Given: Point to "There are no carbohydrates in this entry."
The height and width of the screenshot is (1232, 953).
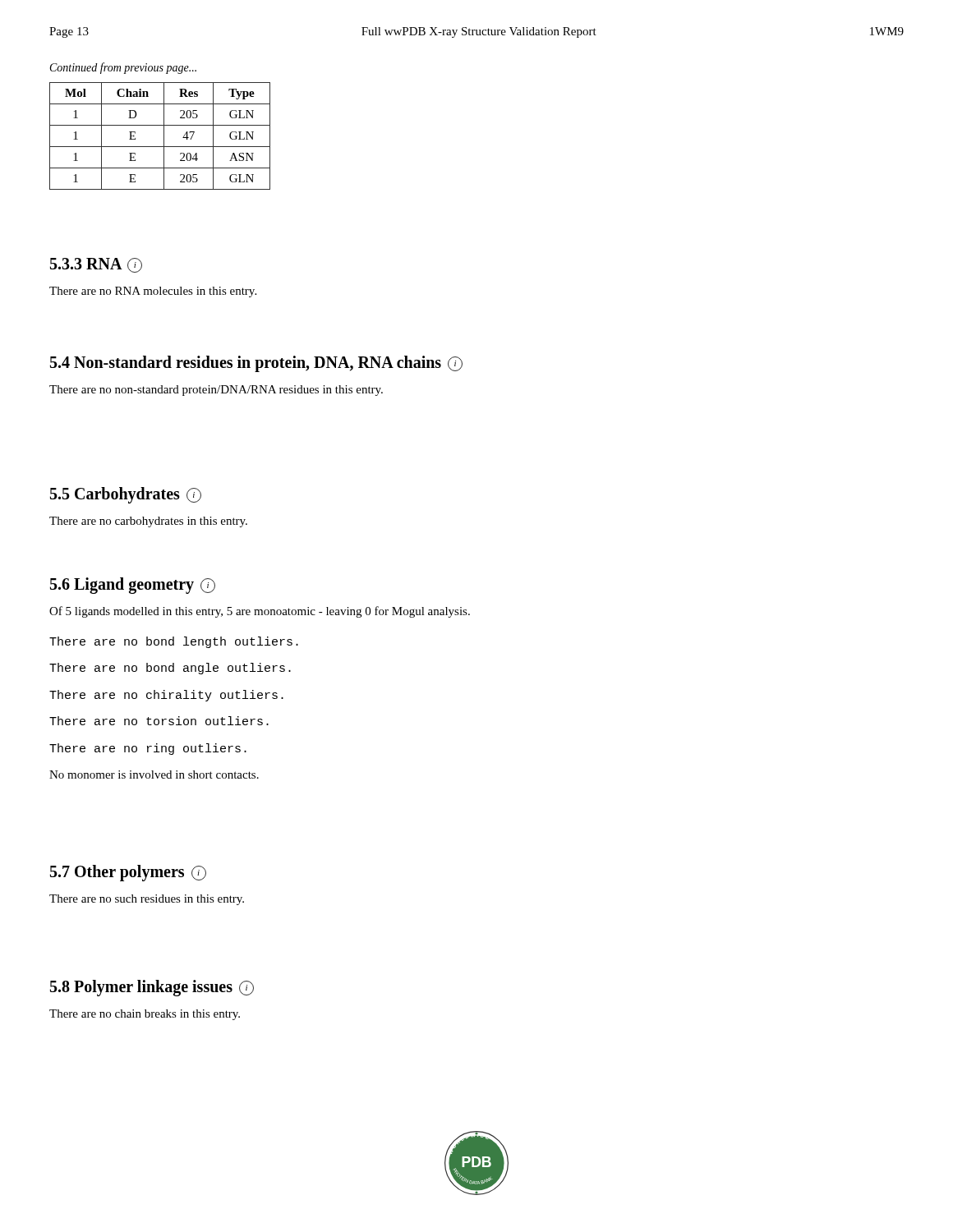Looking at the screenshot, I should click(x=149, y=521).
